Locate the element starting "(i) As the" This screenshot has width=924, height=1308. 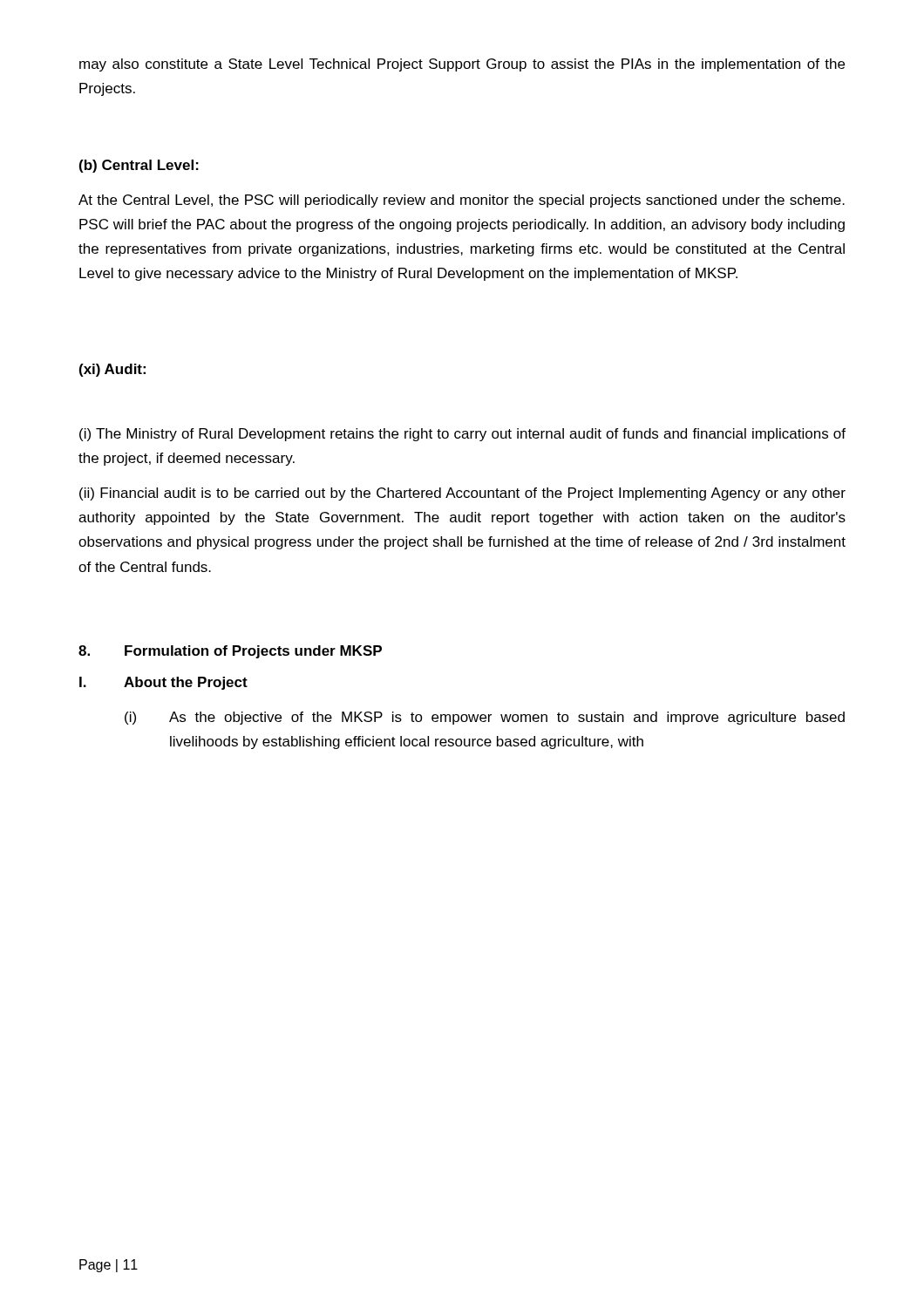(x=462, y=729)
